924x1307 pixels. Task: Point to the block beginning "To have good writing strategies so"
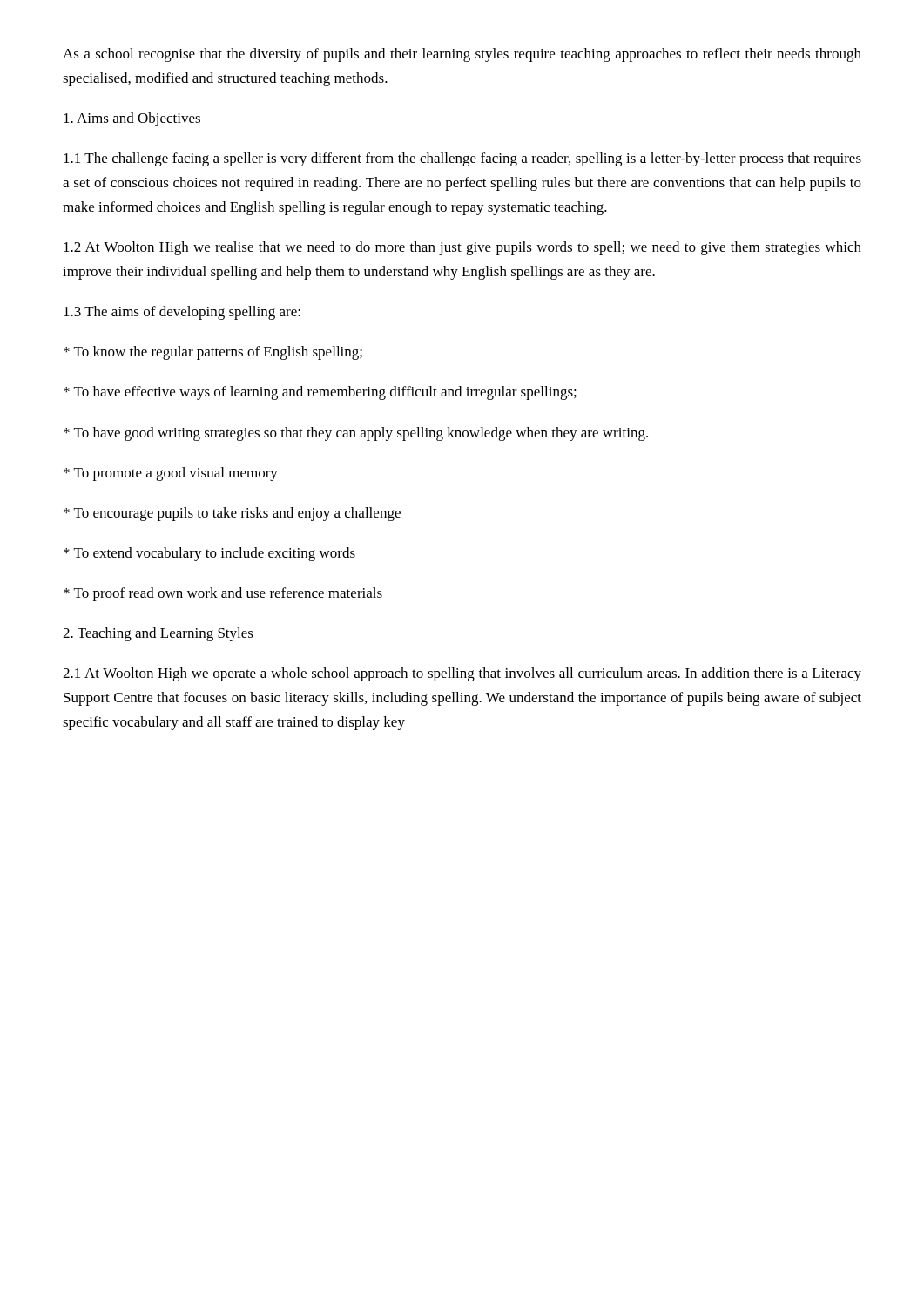356,432
